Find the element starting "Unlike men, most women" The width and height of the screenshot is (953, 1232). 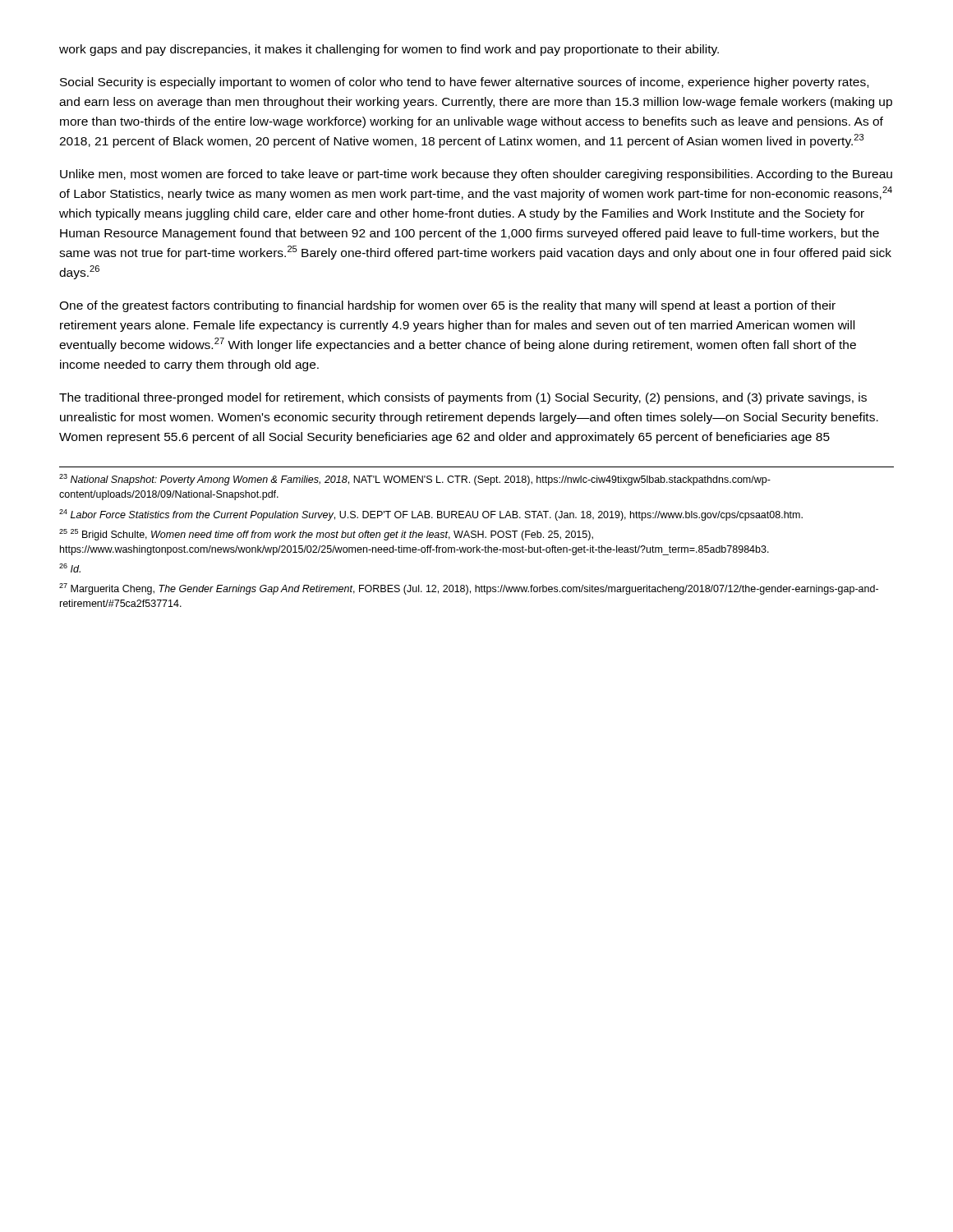point(476,223)
